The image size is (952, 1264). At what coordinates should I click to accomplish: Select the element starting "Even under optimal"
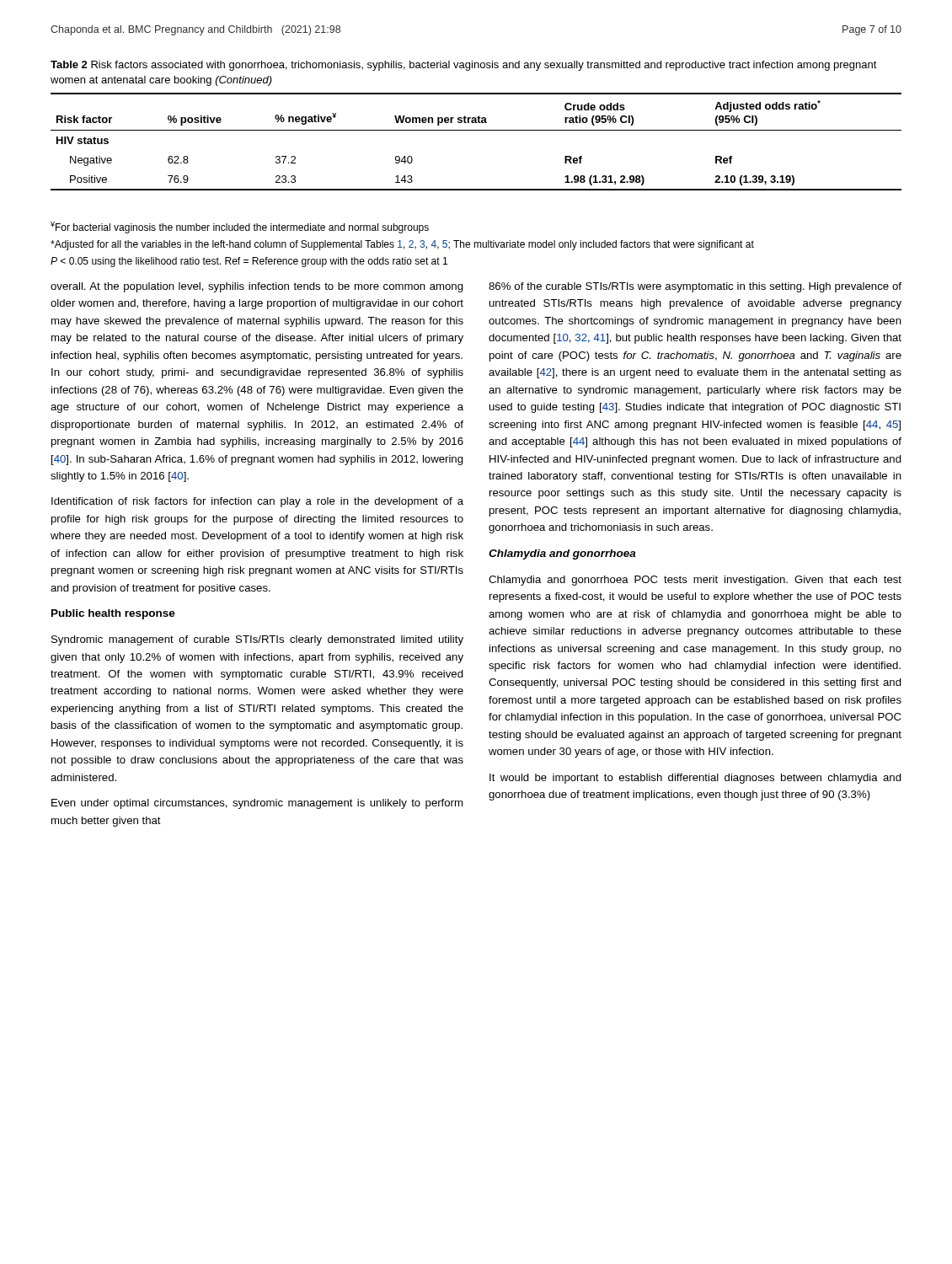pyautogui.click(x=257, y=812)
